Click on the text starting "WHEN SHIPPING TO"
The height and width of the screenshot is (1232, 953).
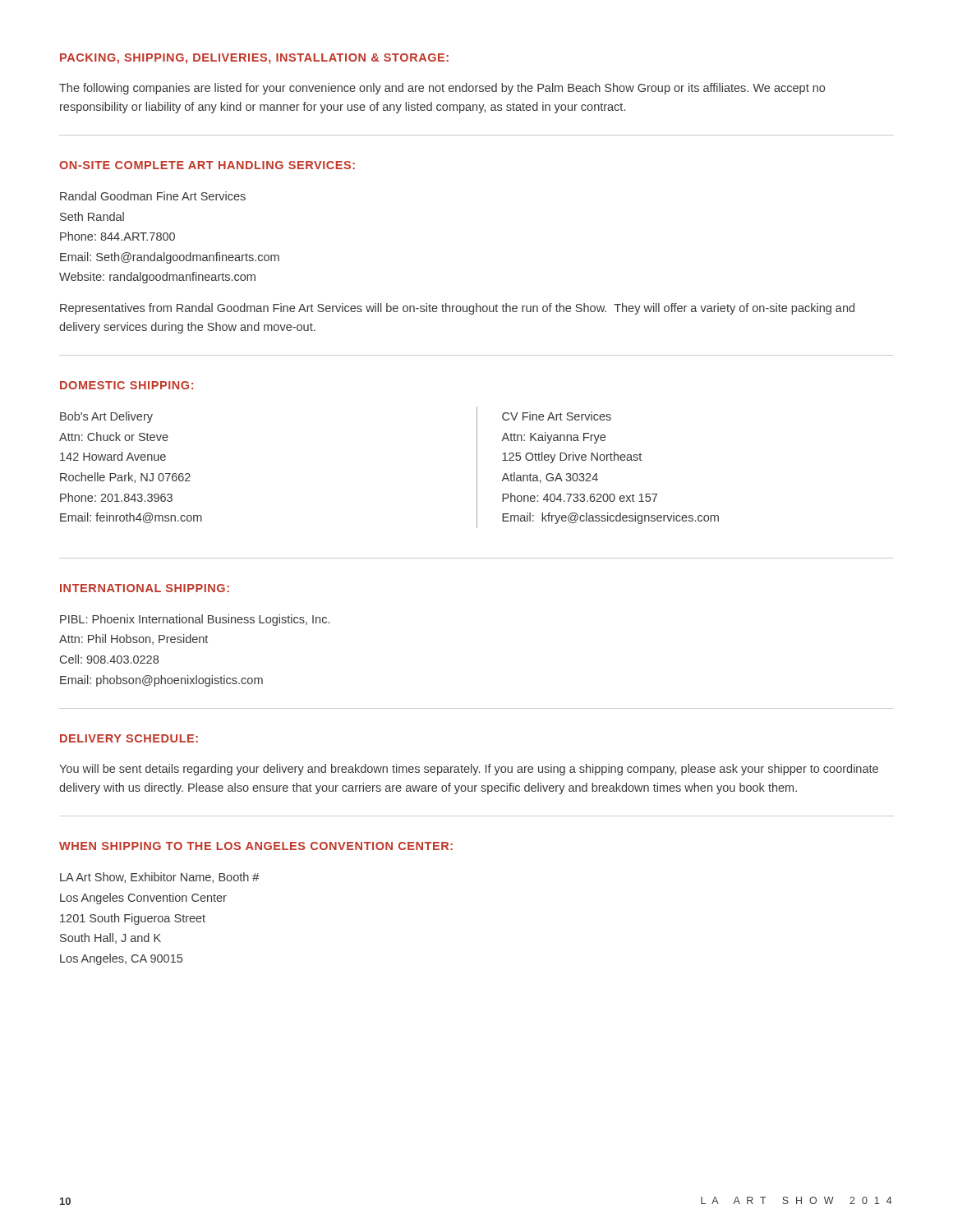point(257,846)
